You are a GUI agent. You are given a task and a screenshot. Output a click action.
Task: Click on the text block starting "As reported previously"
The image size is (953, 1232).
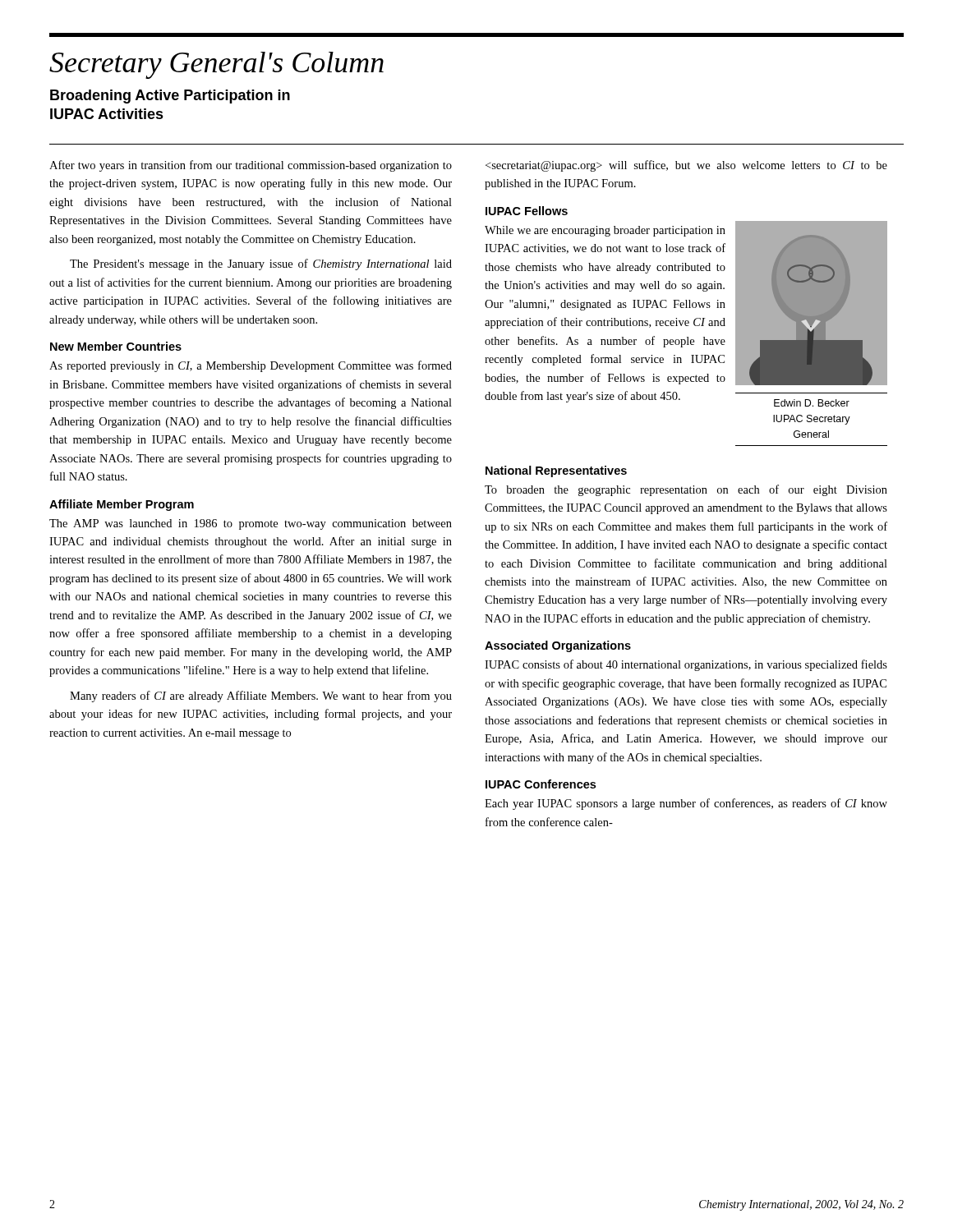coord(251,421)
